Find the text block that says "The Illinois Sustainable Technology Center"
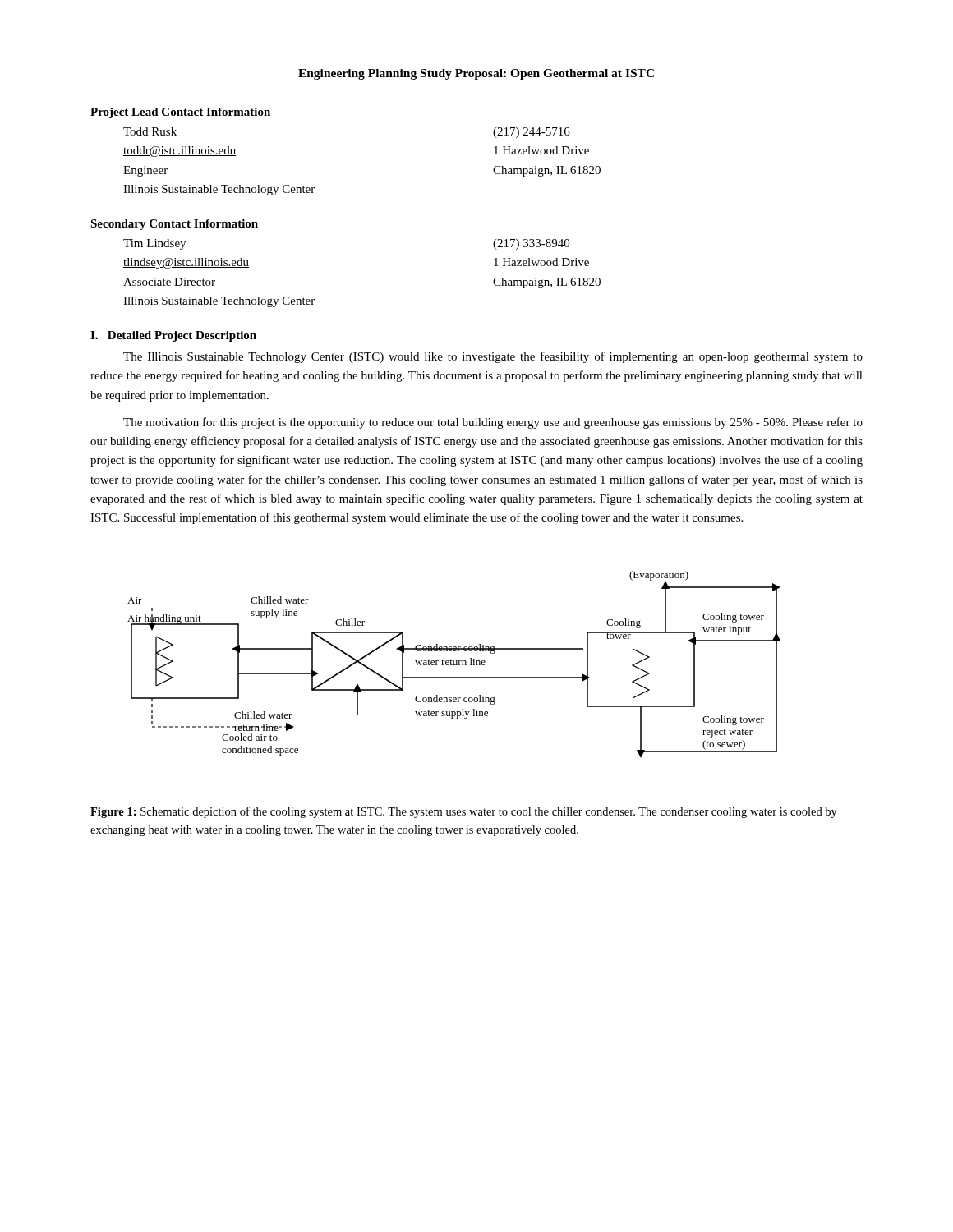Screen dimensions: 1232x953 click(476, 437)
